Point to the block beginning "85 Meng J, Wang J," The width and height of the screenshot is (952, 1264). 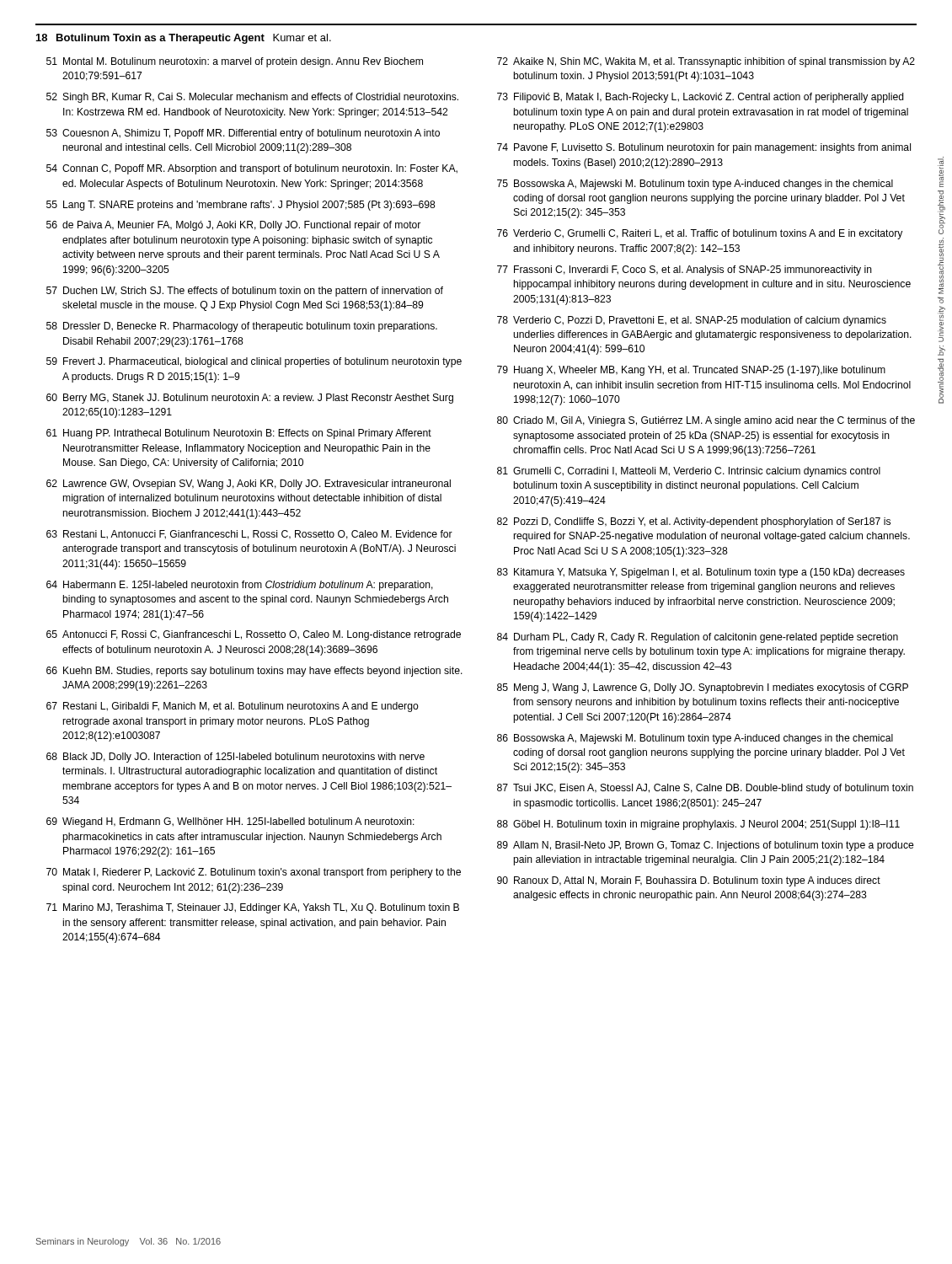[701, 703]
